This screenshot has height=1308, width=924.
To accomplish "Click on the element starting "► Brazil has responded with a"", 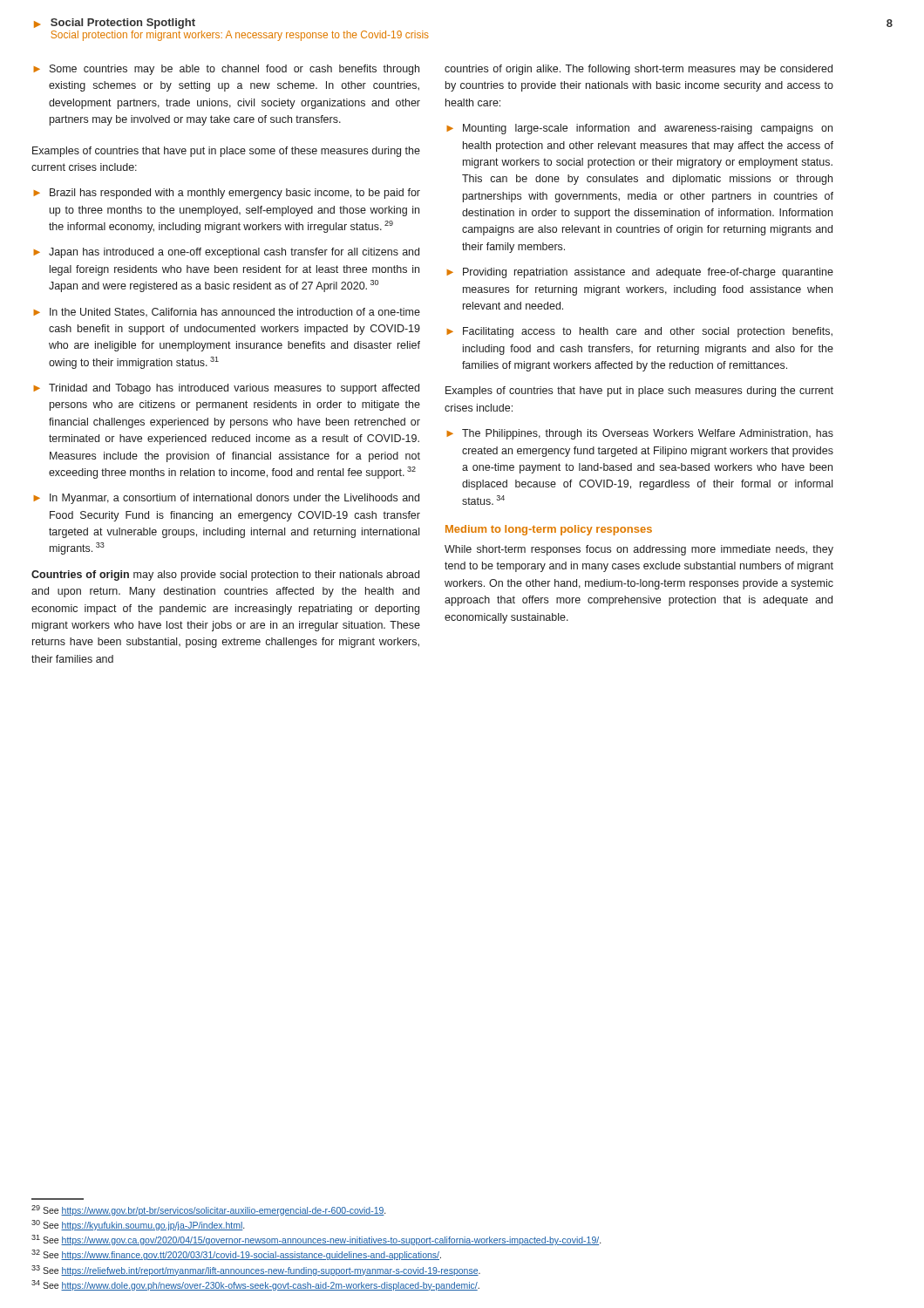I will [226, 210].
